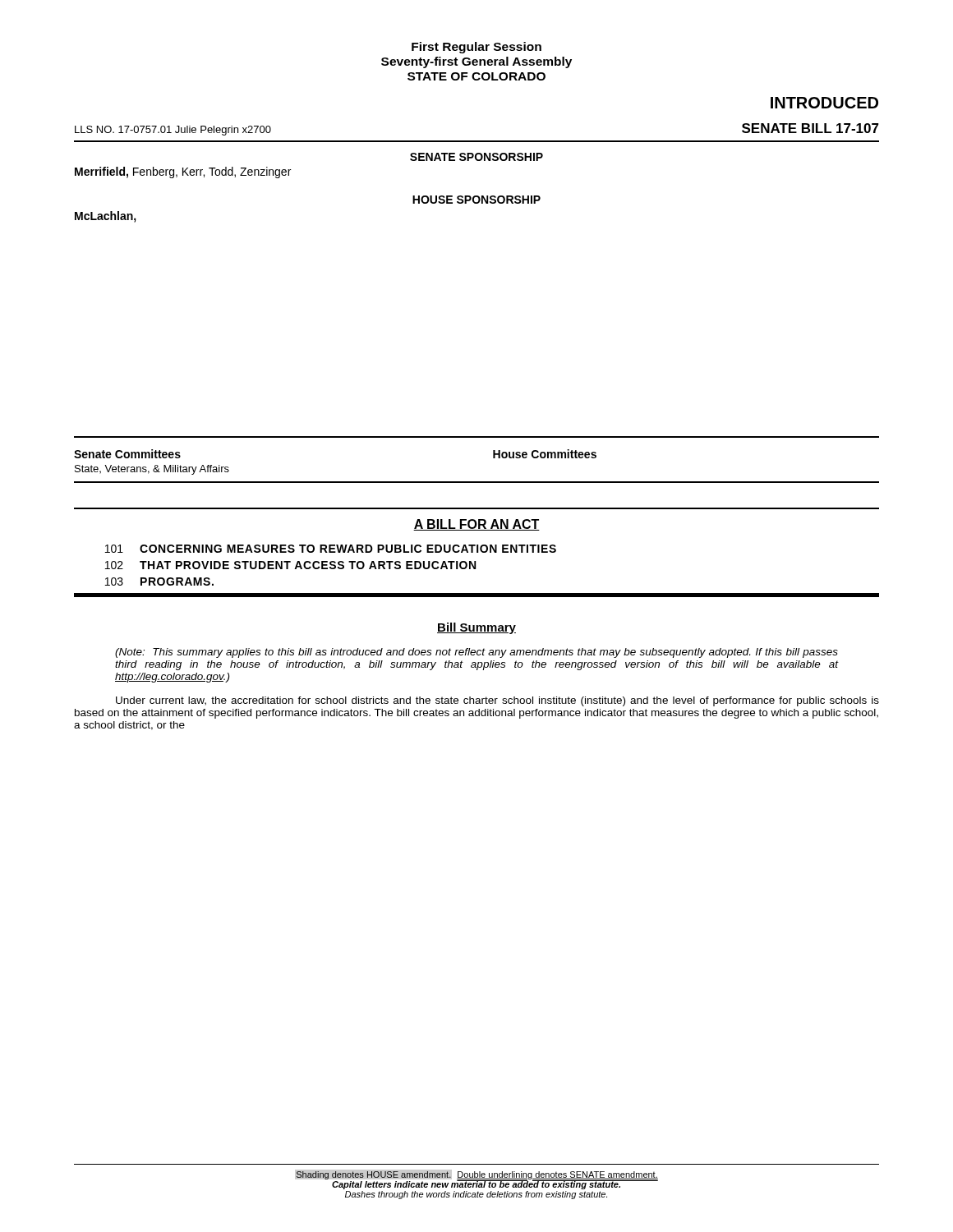Viewport: 953px width, 1232px height.
Task: Click on the text block starting "Under current law,"
Action: (476, 712)
